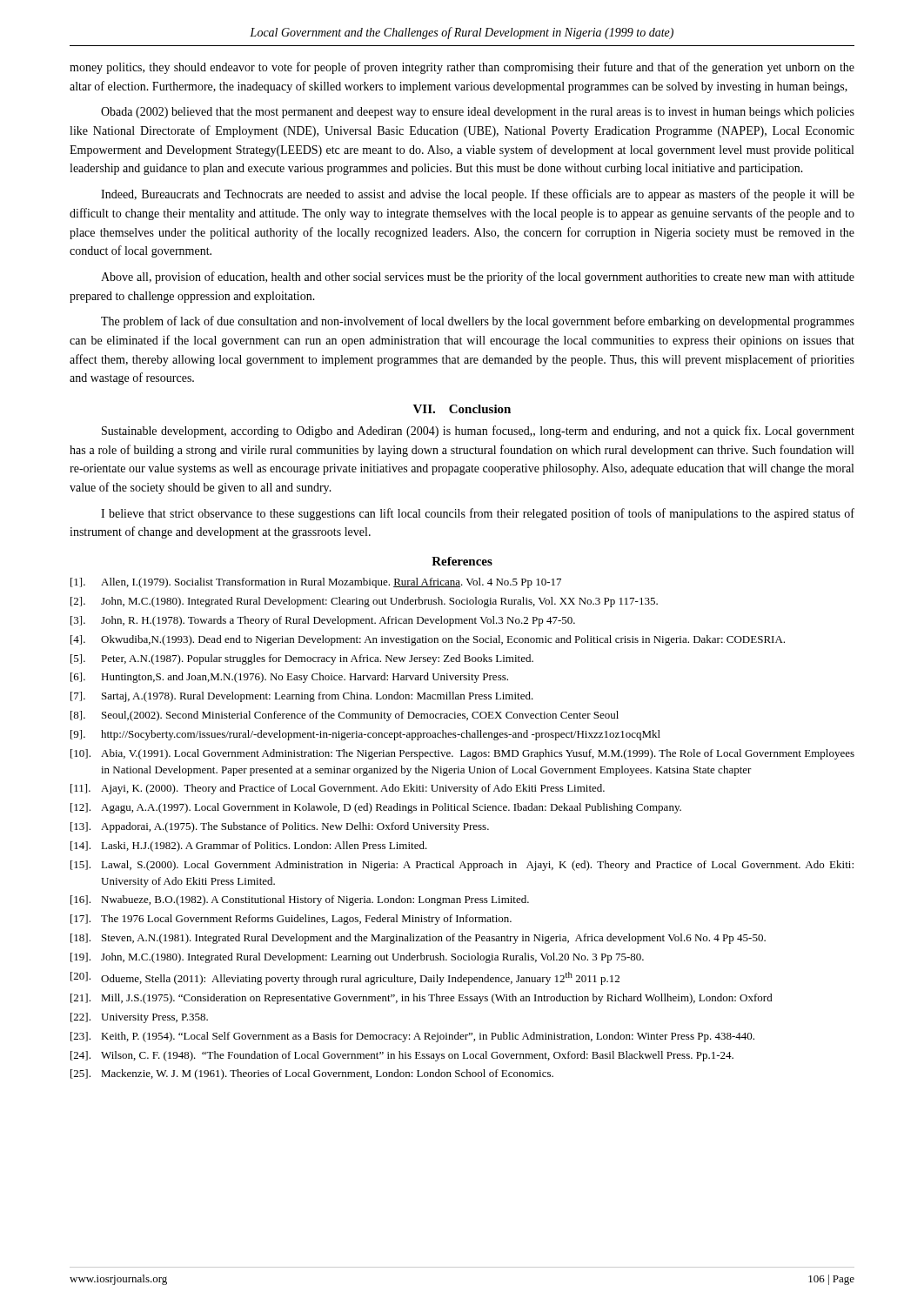
Task: Click the passage that begins "[1]. Allen, I.(1979)."
Action: click(x=462, y=582)
